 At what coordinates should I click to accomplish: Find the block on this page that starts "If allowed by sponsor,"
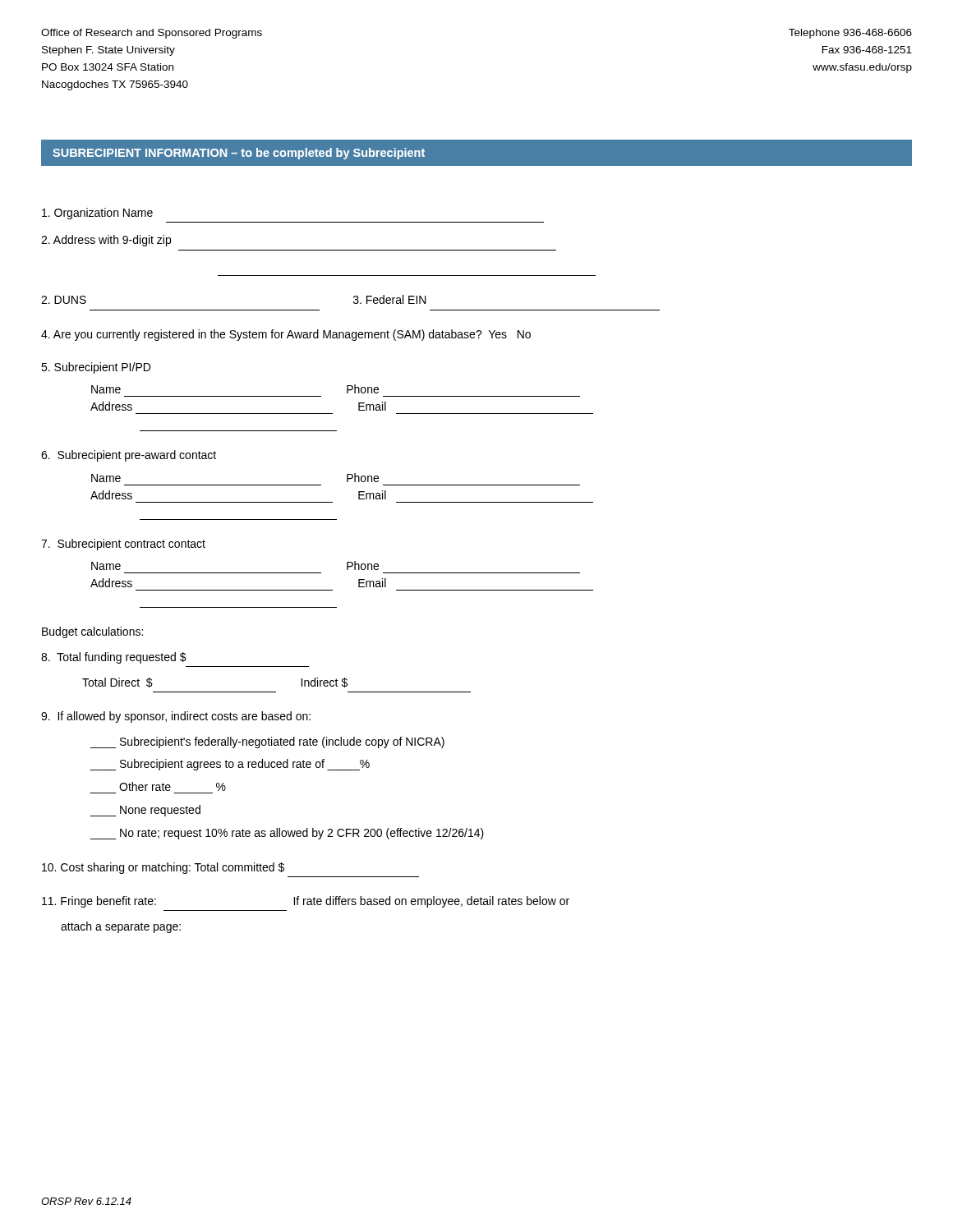pos(176,717)
